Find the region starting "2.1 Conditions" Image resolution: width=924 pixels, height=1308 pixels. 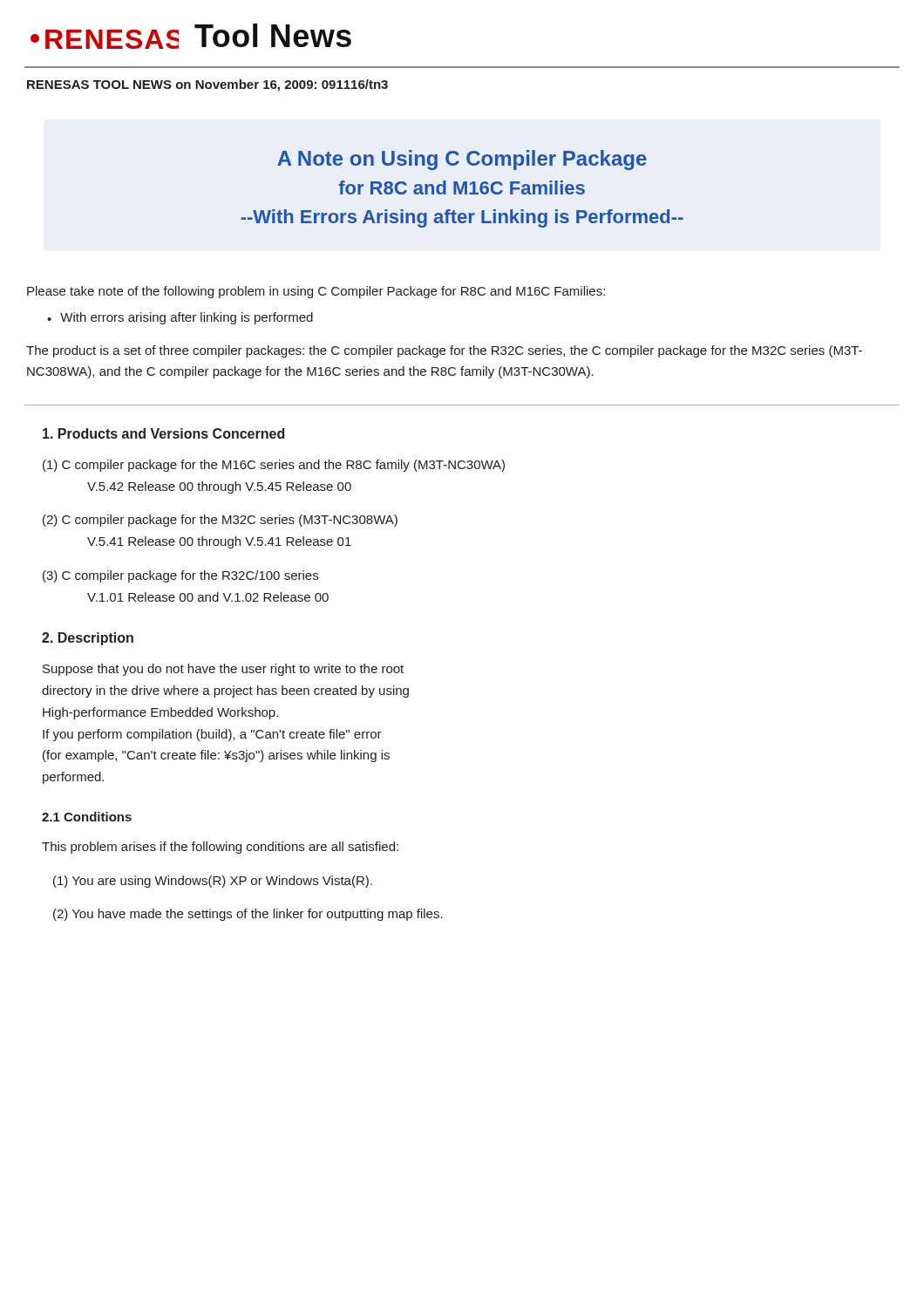coord(87,816)
